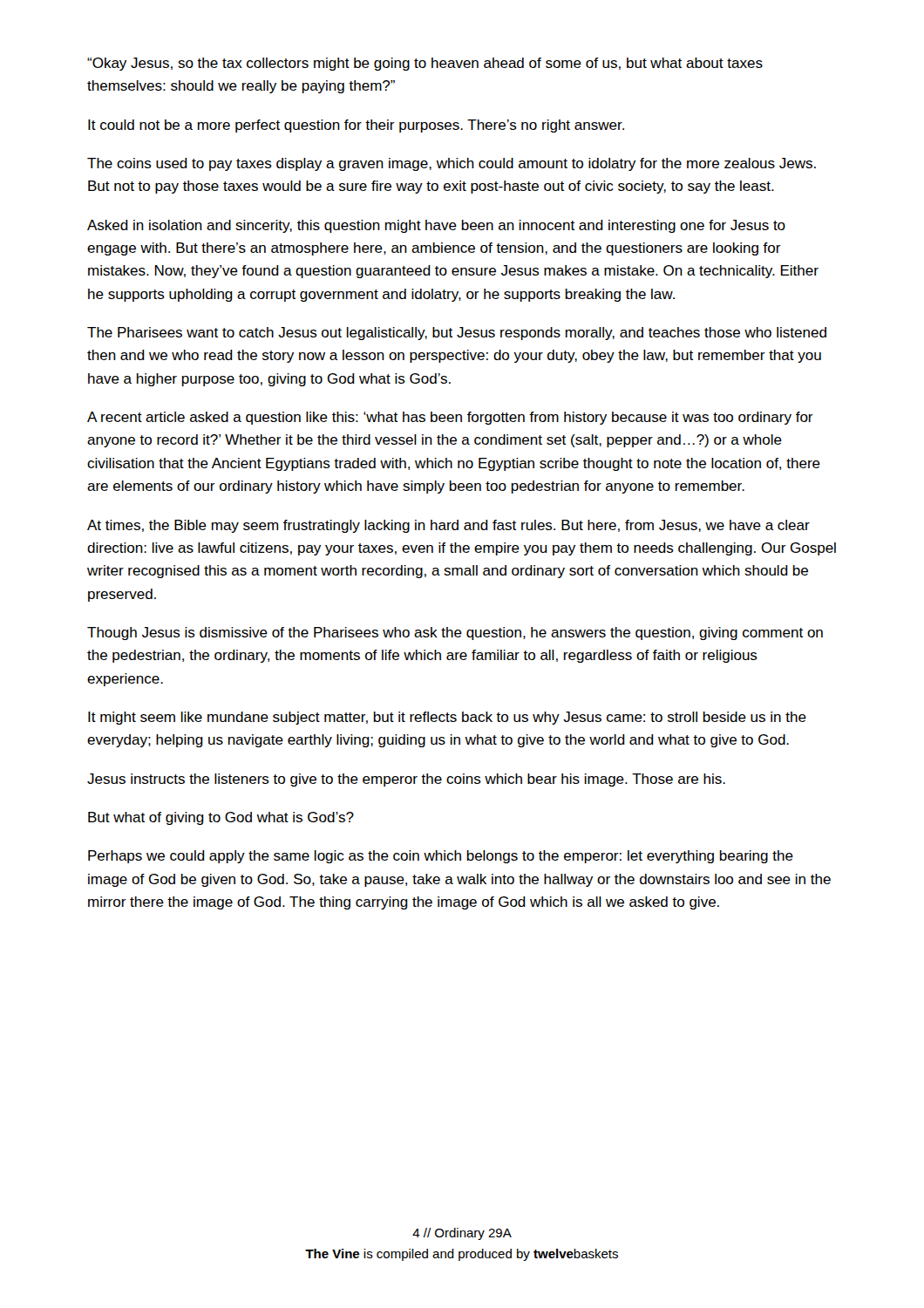Navigate to the passage starting "“Okay Jesus, so"
924x1308 pixels.
tap(425, 75)
